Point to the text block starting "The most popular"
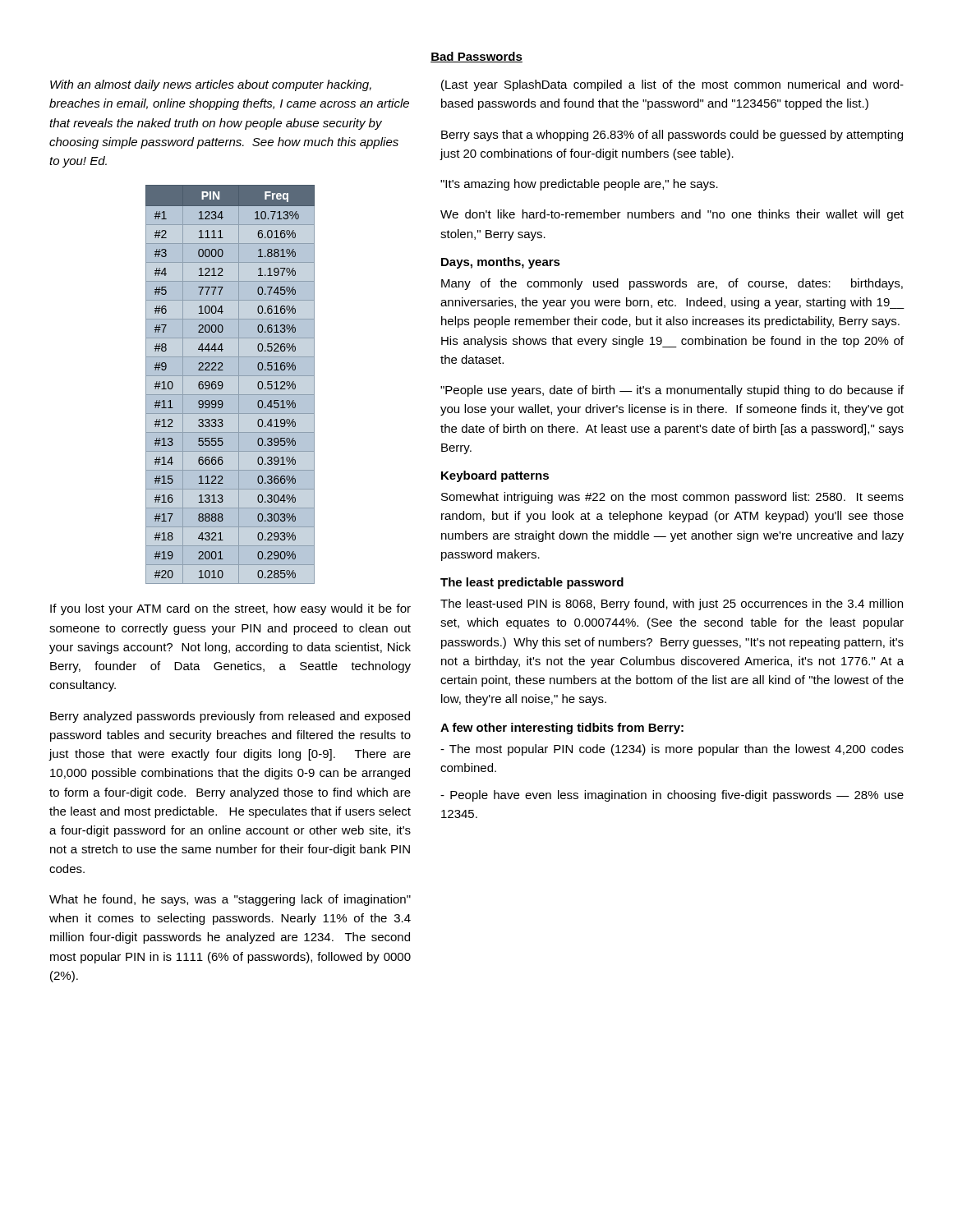The width and height of the screenshot is (953, 1232). coord(672,758)
